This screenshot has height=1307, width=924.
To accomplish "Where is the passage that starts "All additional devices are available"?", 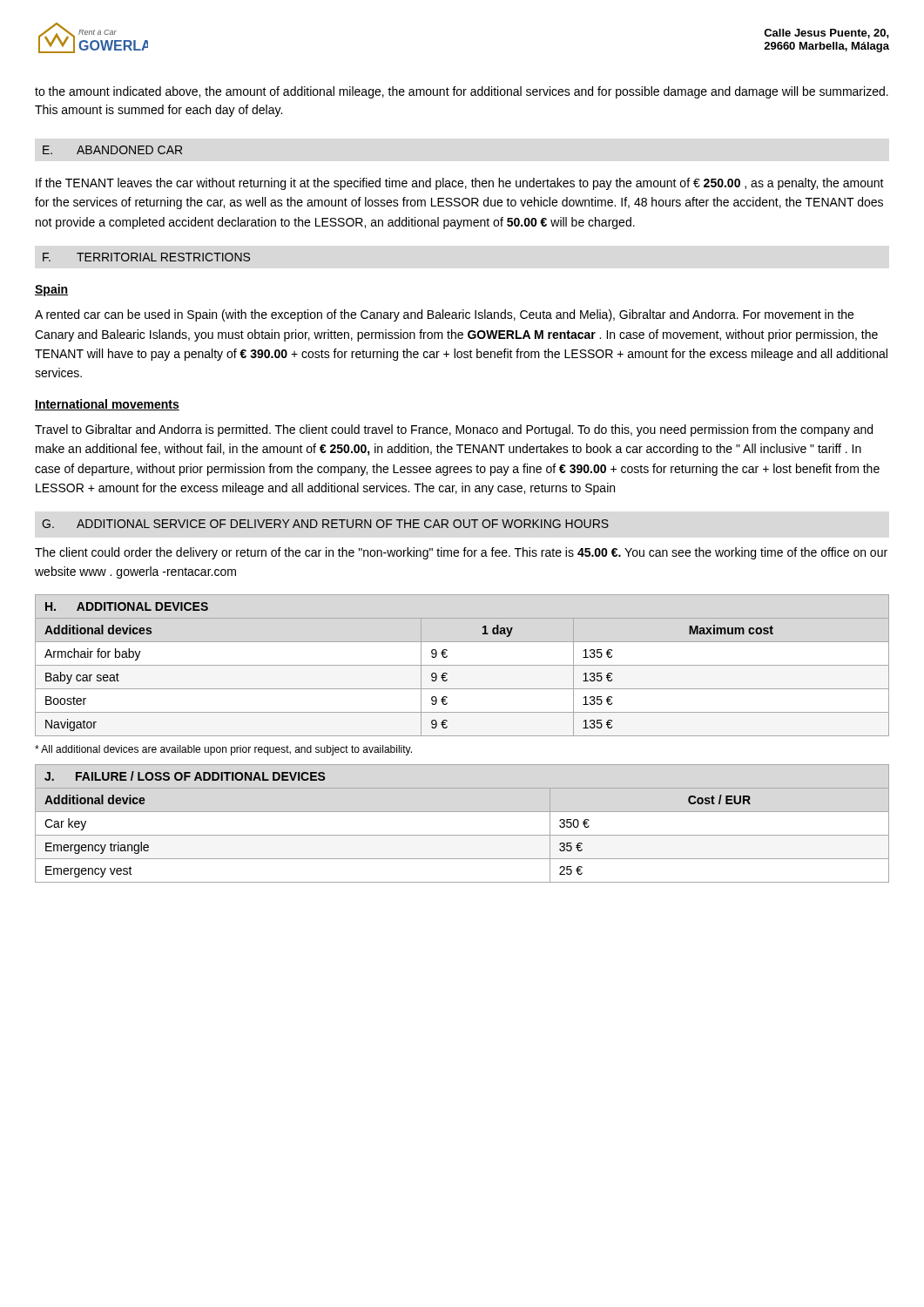I will (224, 749).
